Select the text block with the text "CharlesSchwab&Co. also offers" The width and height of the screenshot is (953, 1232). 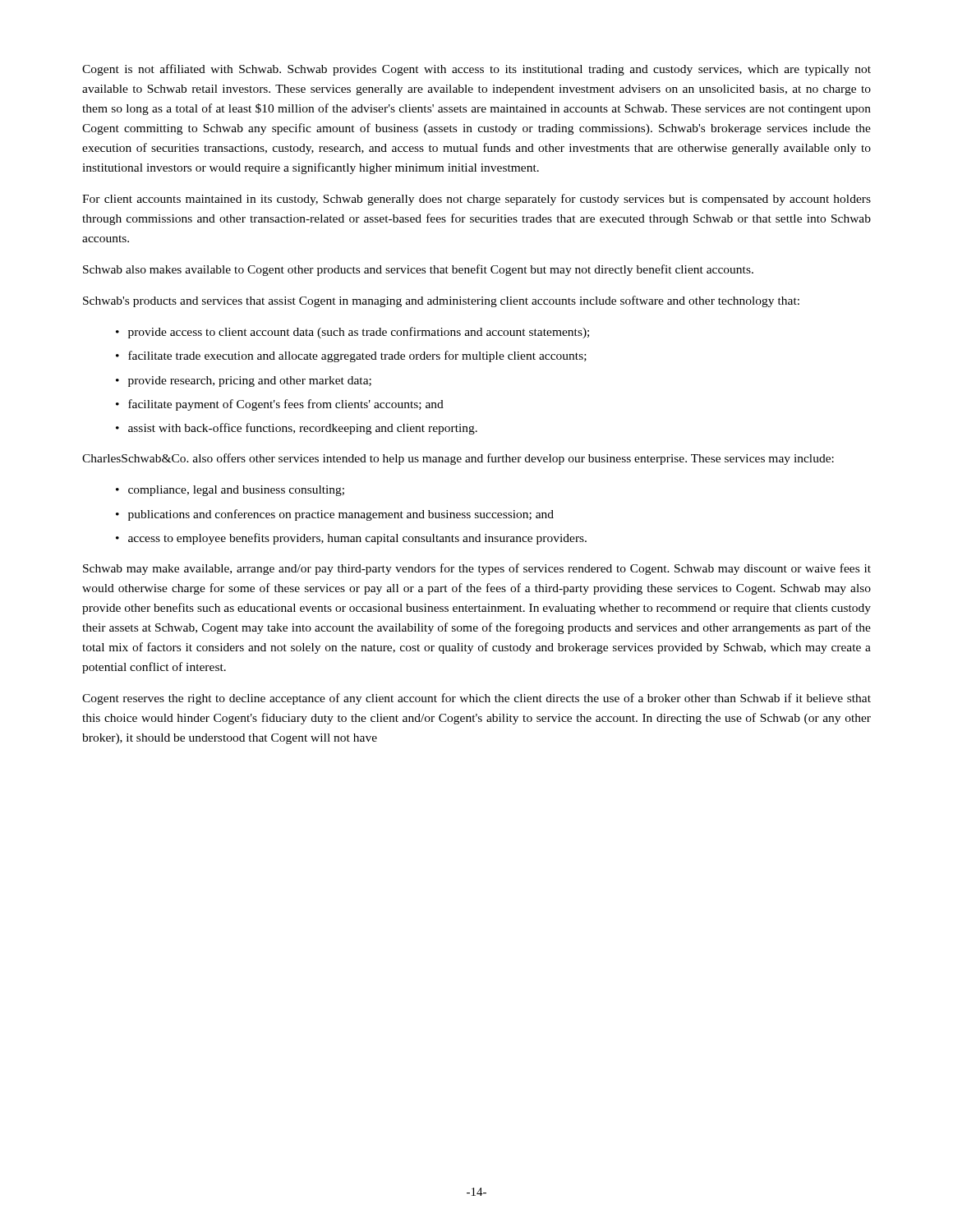pyautogui.click(x=458, y=458)
